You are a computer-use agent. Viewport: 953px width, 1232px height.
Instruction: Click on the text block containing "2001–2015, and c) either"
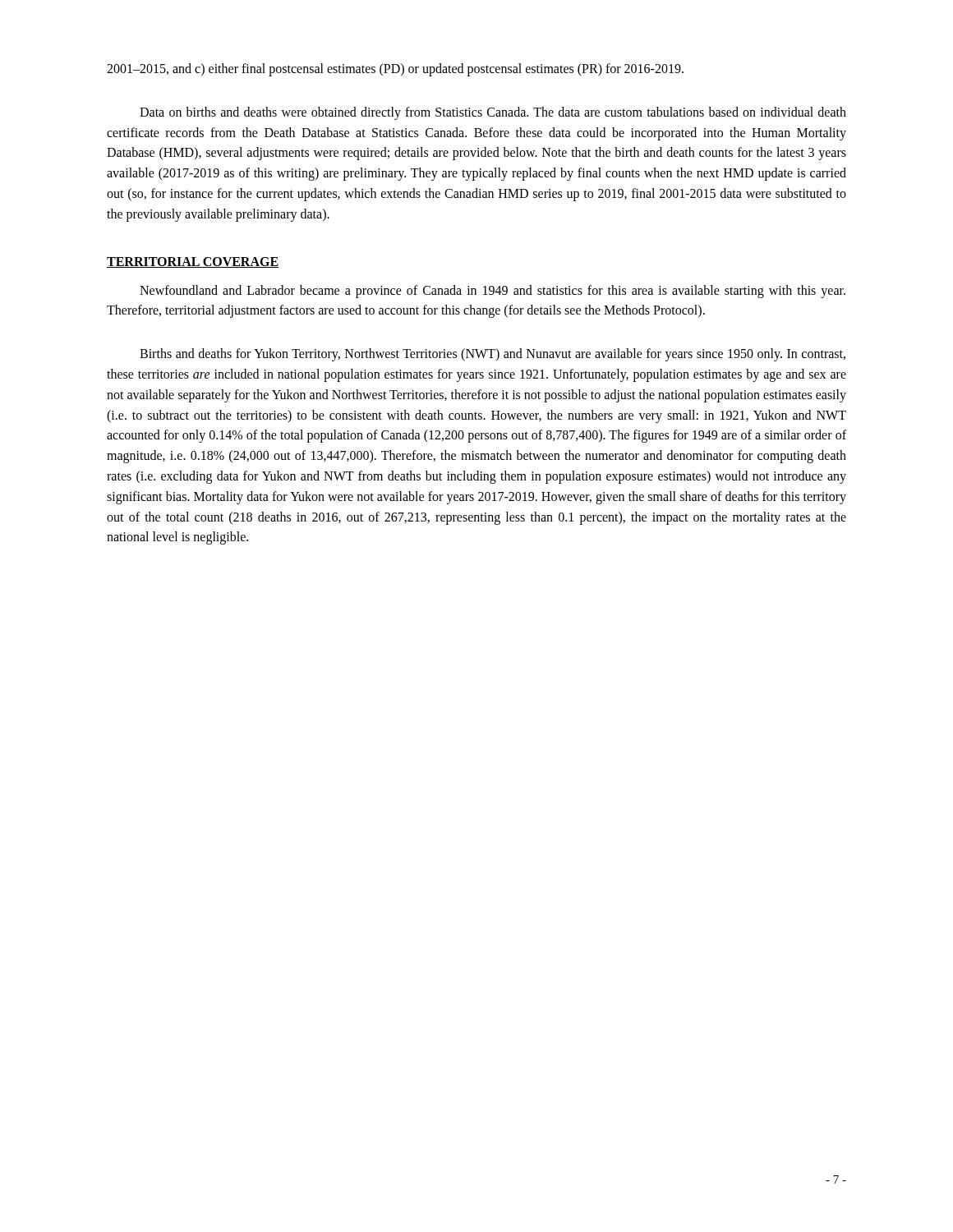point(476,69)
